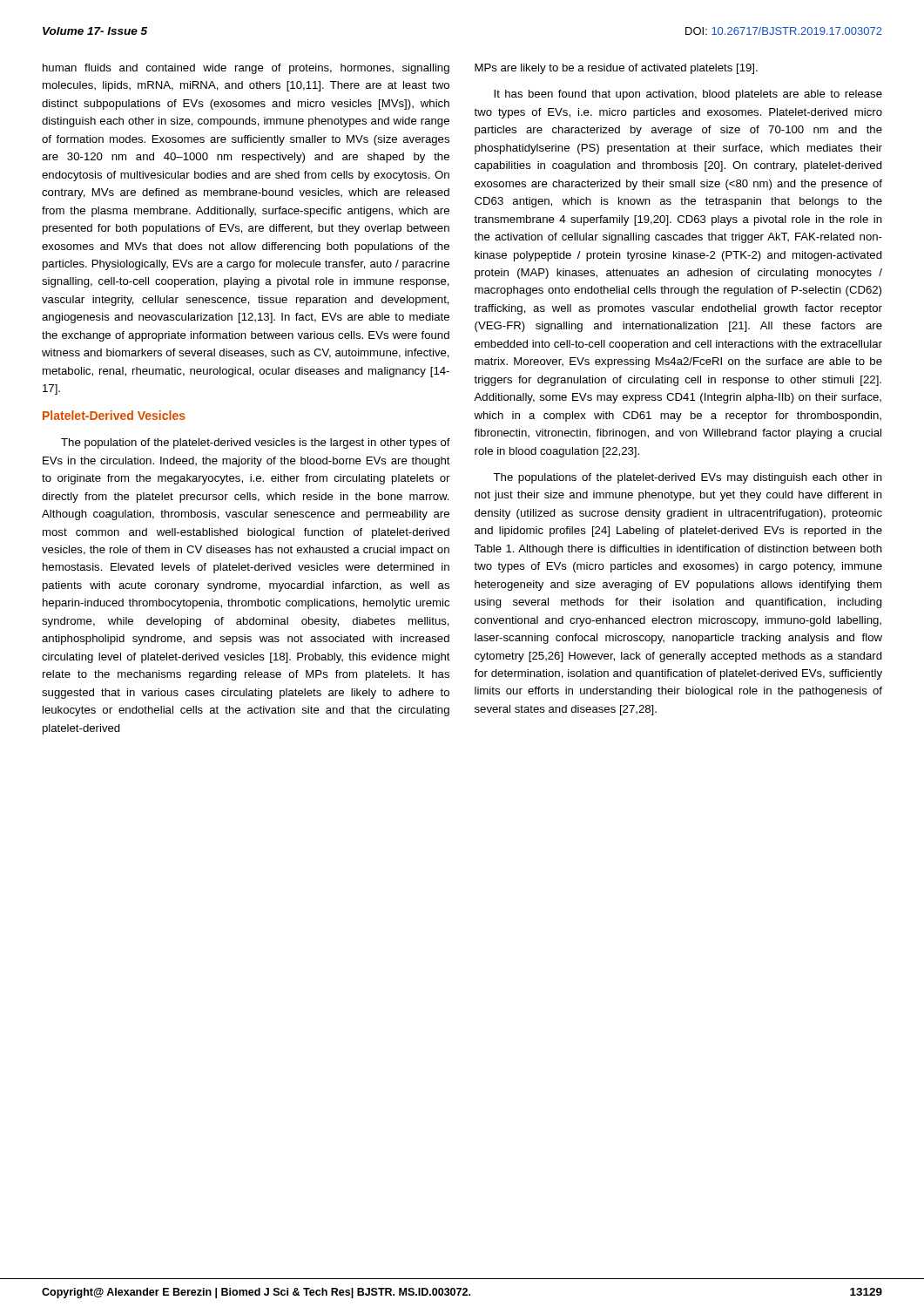The height and width of the screenshot is (1307, 924).
Task: Locate the text starting "MPs are likely"
Action: pos(678,389)
